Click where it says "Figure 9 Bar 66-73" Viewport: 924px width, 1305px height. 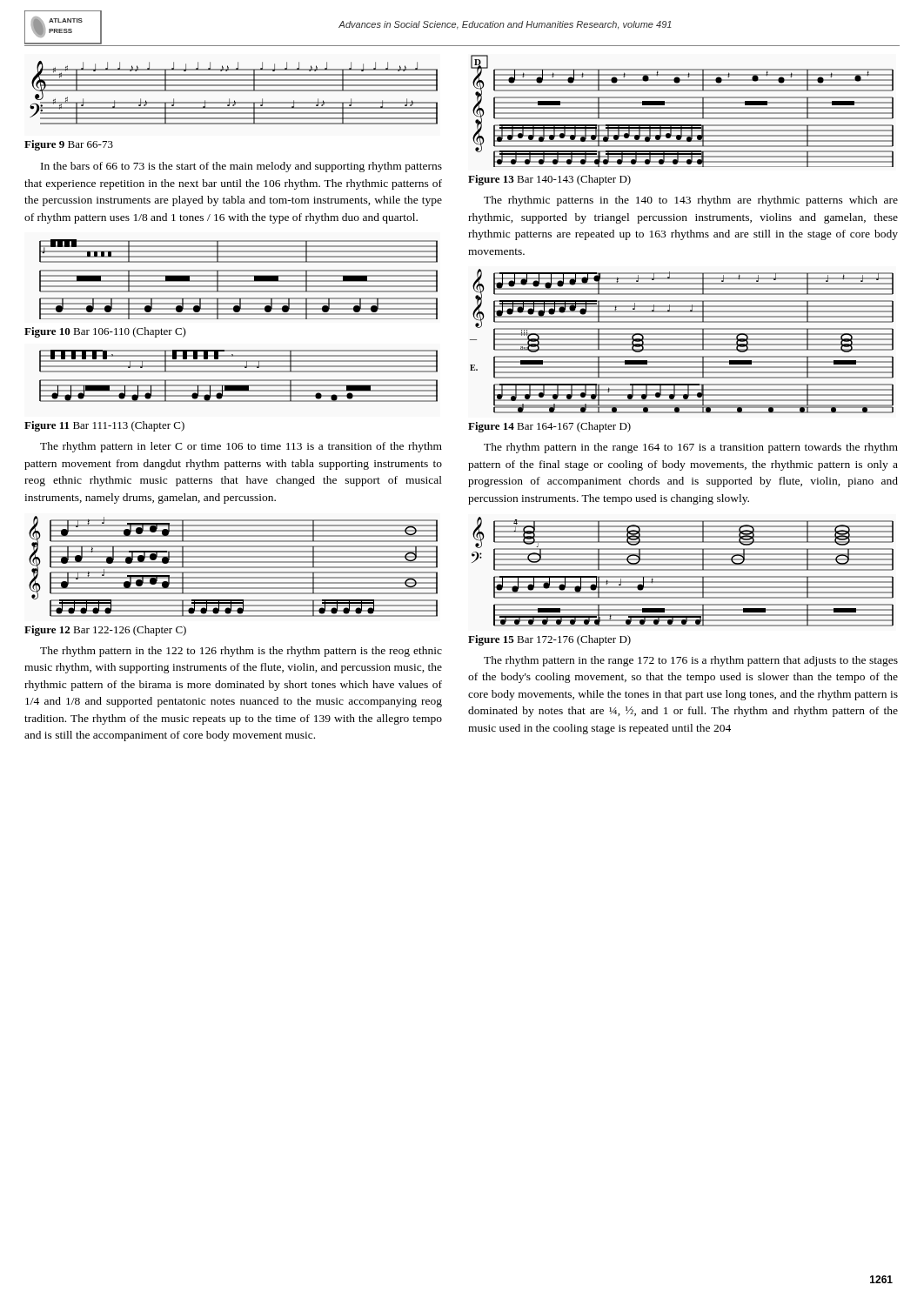[x=69, y=144]
